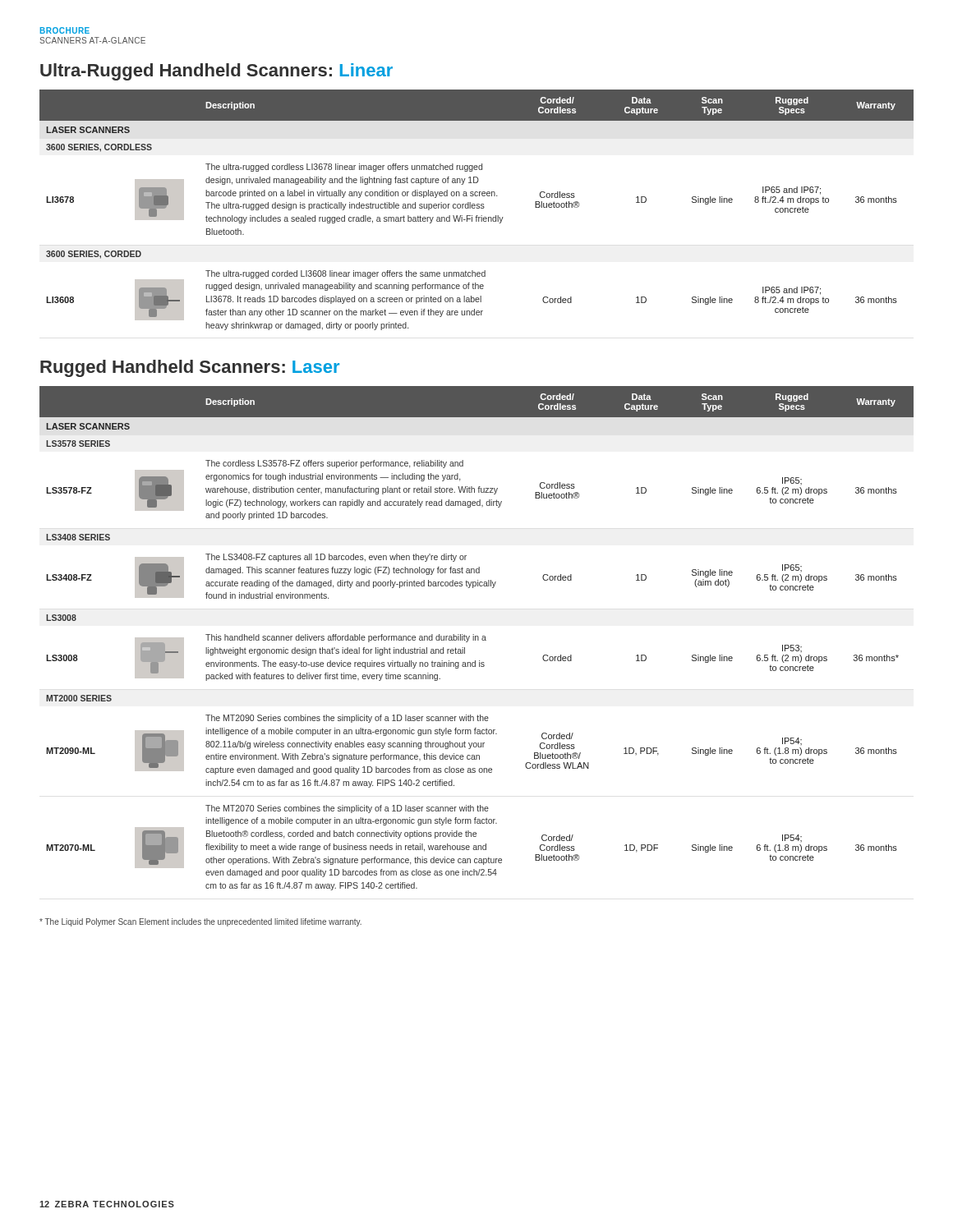This screenshot has height=1232, width=953.
Task: Point to the region starting "Ultra-Rugged Handheld Scanners: Linear"
Action: [216, 70]
